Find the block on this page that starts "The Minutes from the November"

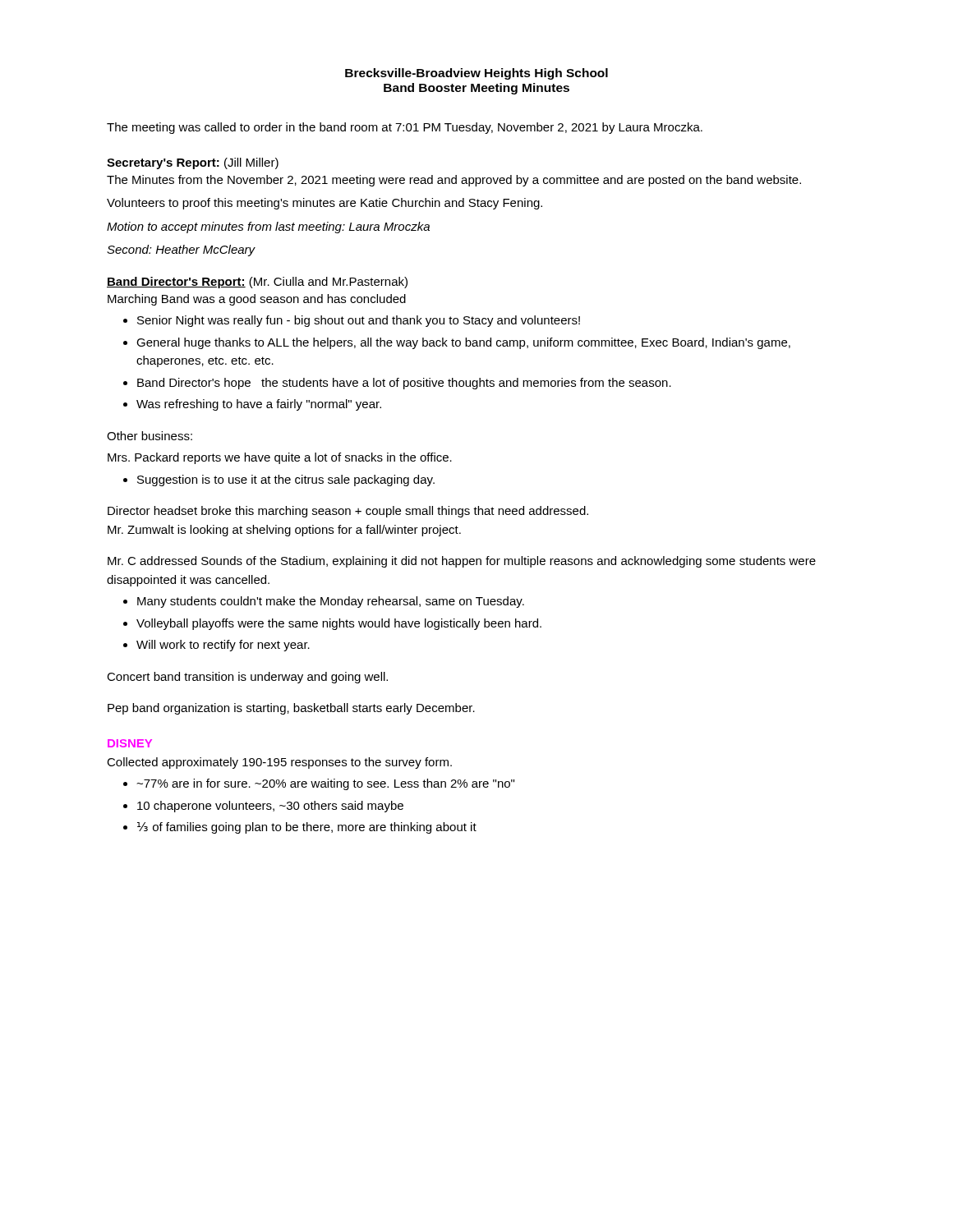pos(476,215)
